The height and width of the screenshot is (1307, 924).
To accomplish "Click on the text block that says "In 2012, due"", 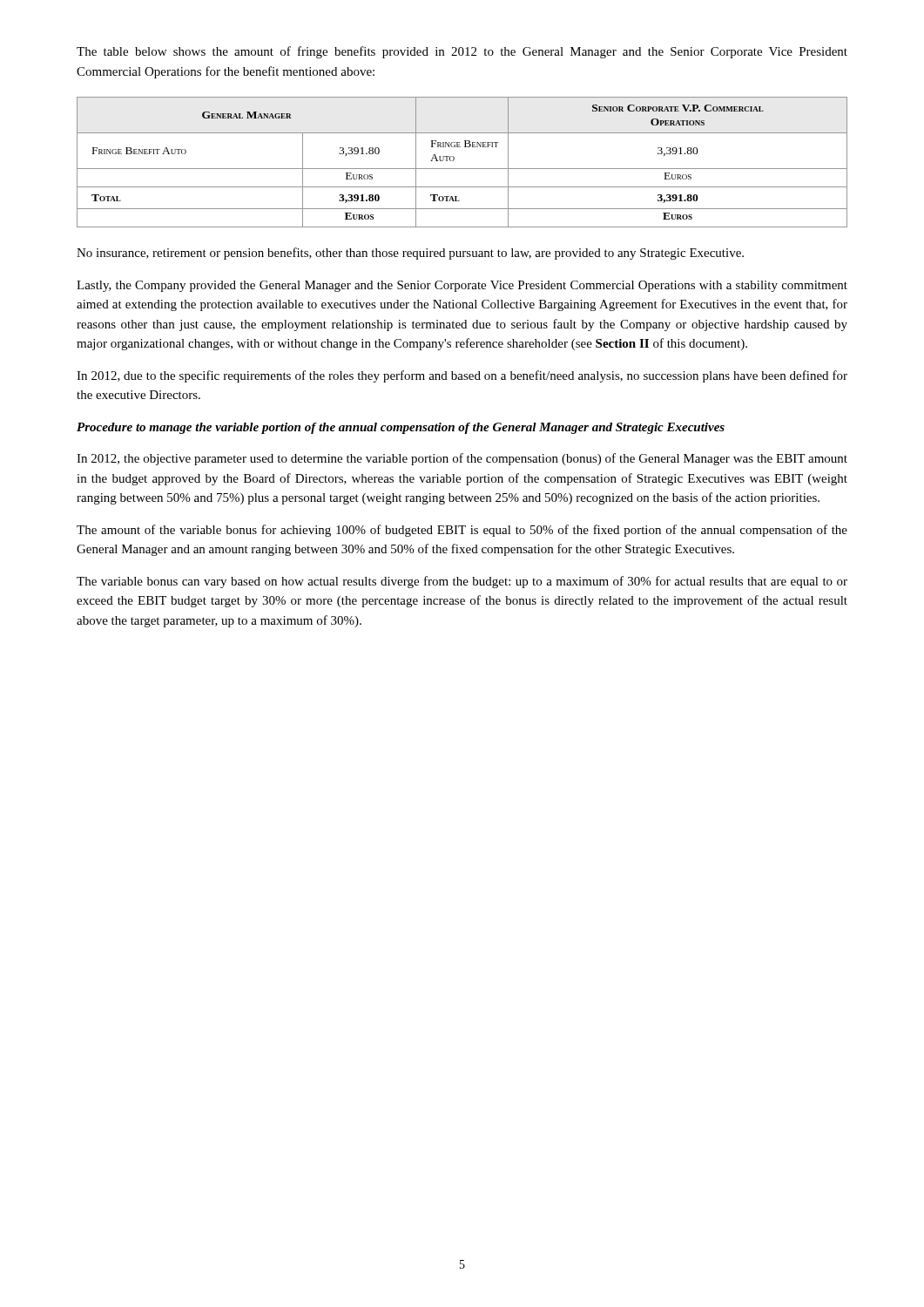I will [462, 385].
